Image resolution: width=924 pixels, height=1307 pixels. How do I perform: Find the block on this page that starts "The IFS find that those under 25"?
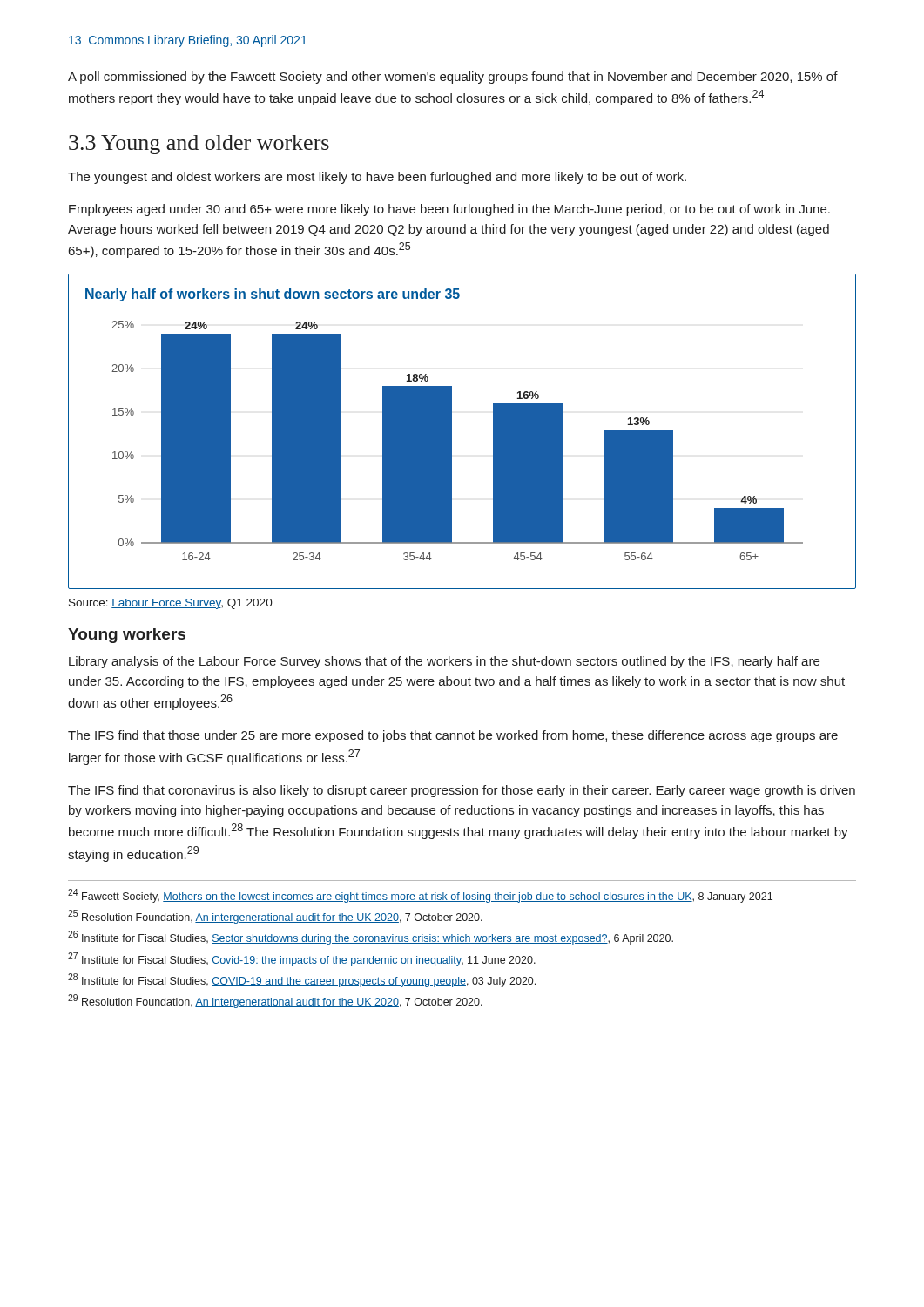pyautogui.click(x=453, y=746)
